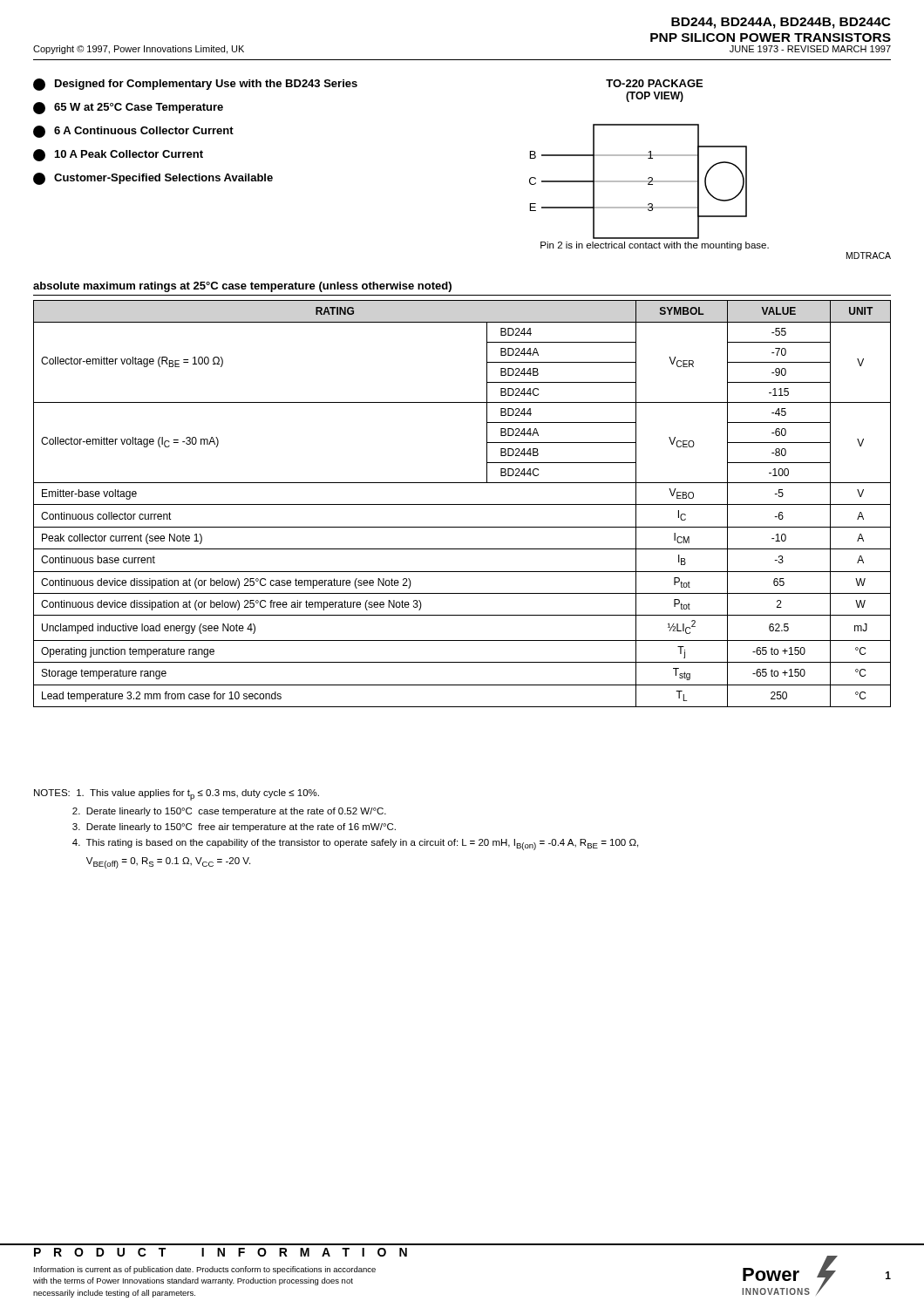This screenshot has height=1308, width=924.
Task: Click on the footnote that reads "NOTES: 1. This value applies for tp"
Action: pyautogui.click(x=336, y=828)
